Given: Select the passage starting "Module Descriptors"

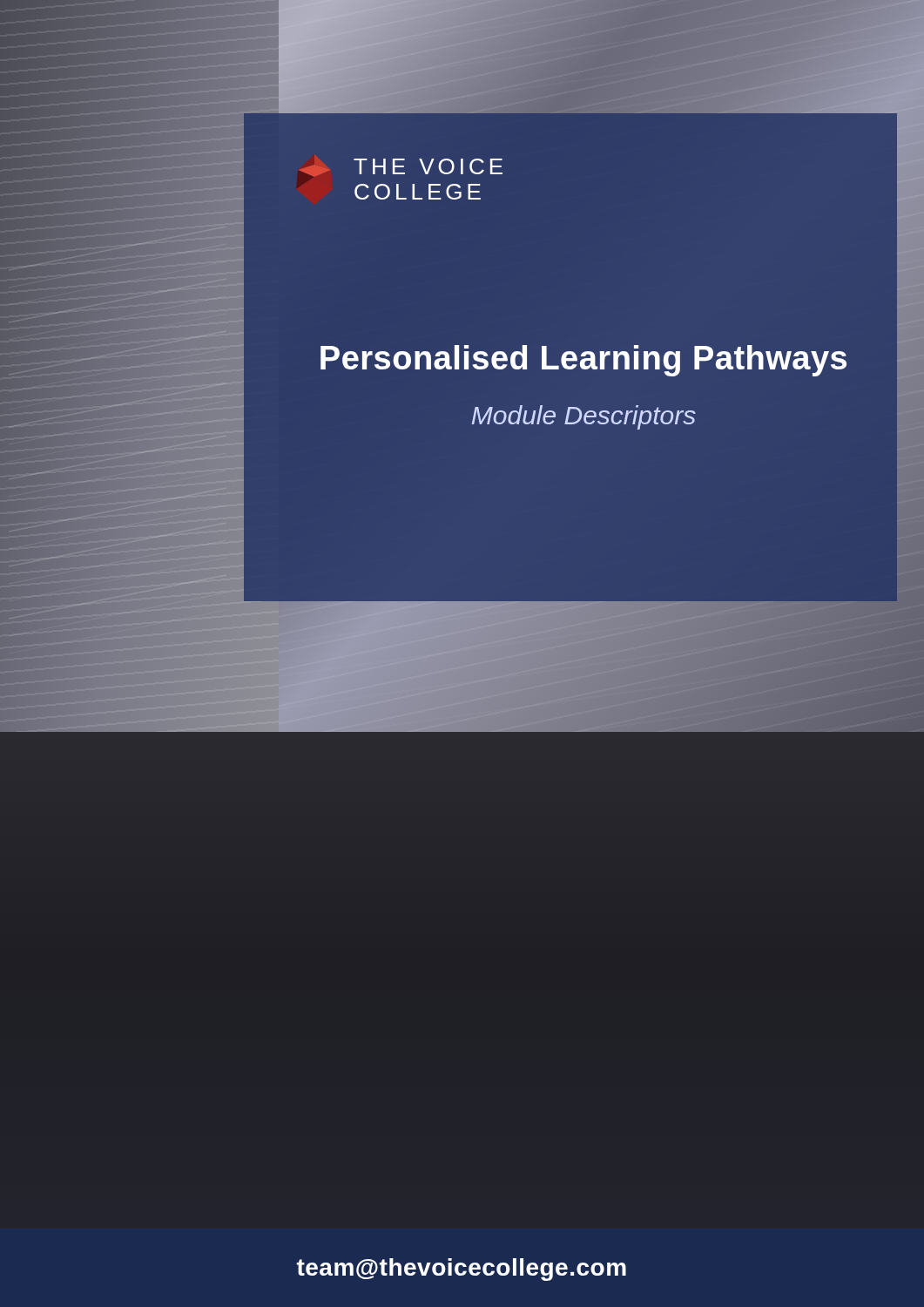Looking at the screenshot, I should pyautogui.click(x=584, y=415).
